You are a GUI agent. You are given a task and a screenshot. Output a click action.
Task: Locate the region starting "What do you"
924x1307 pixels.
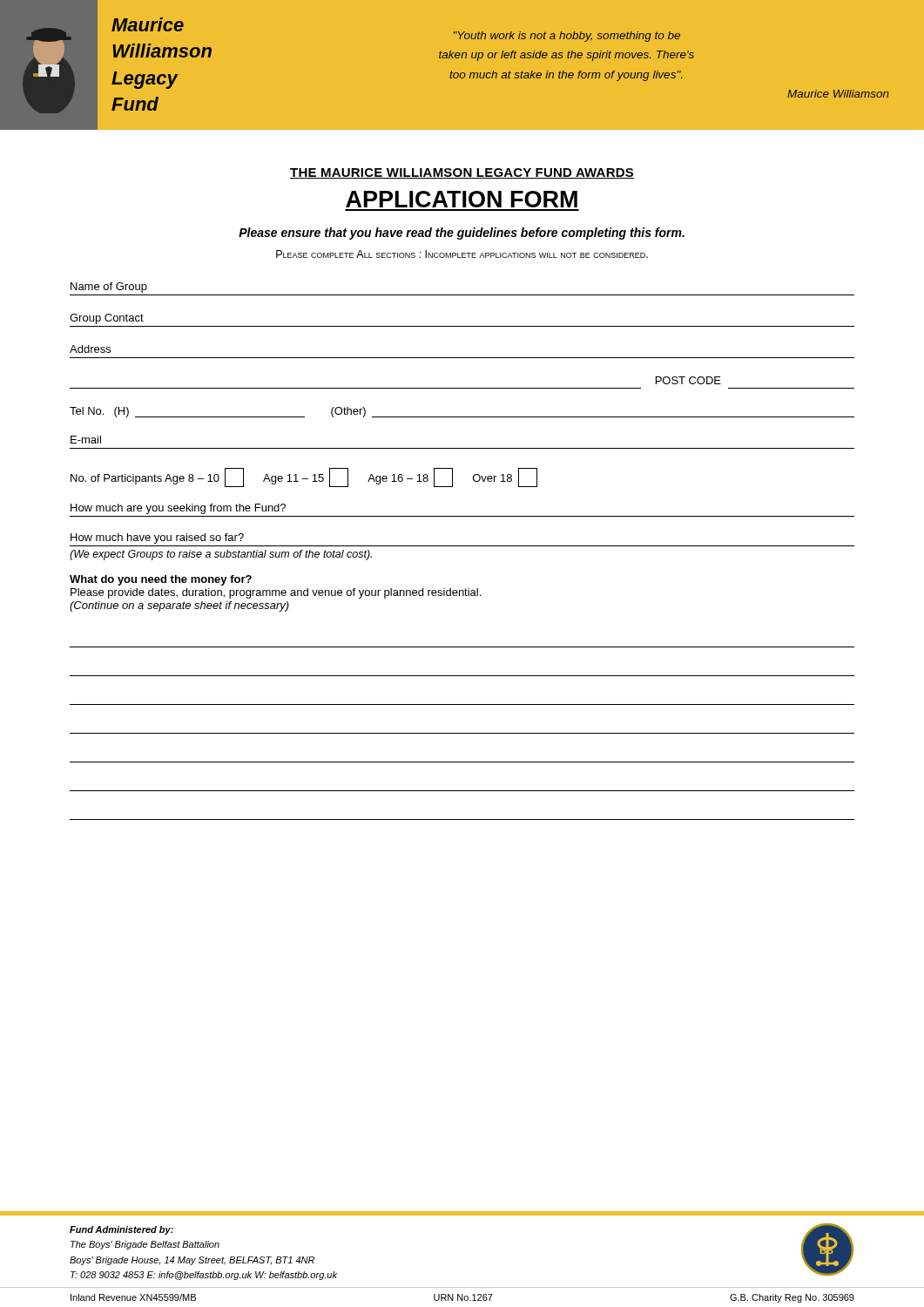[276, 592]
